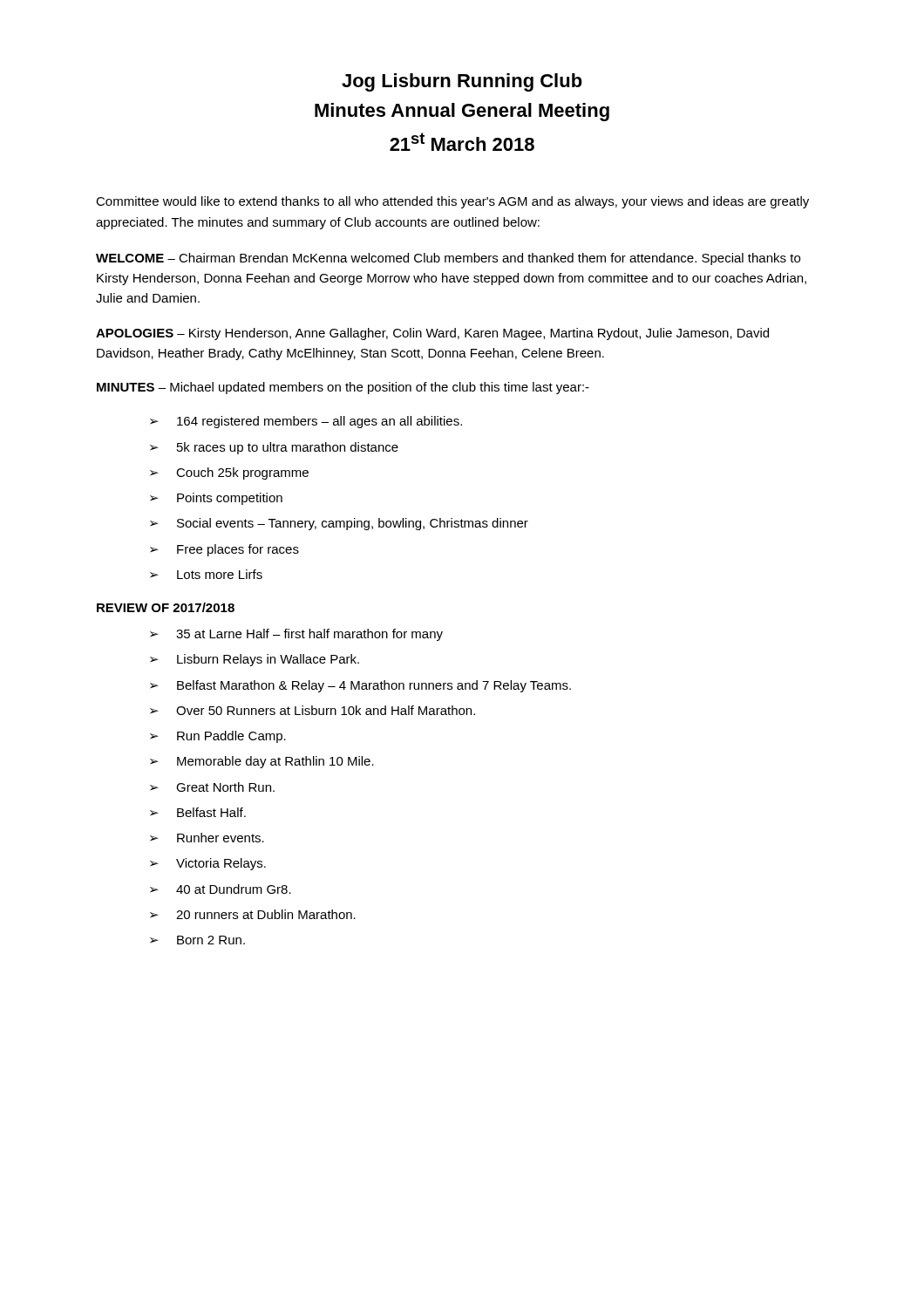
Task: Locate the text "➢ Lots more Lirfs"
Action: 205,574
